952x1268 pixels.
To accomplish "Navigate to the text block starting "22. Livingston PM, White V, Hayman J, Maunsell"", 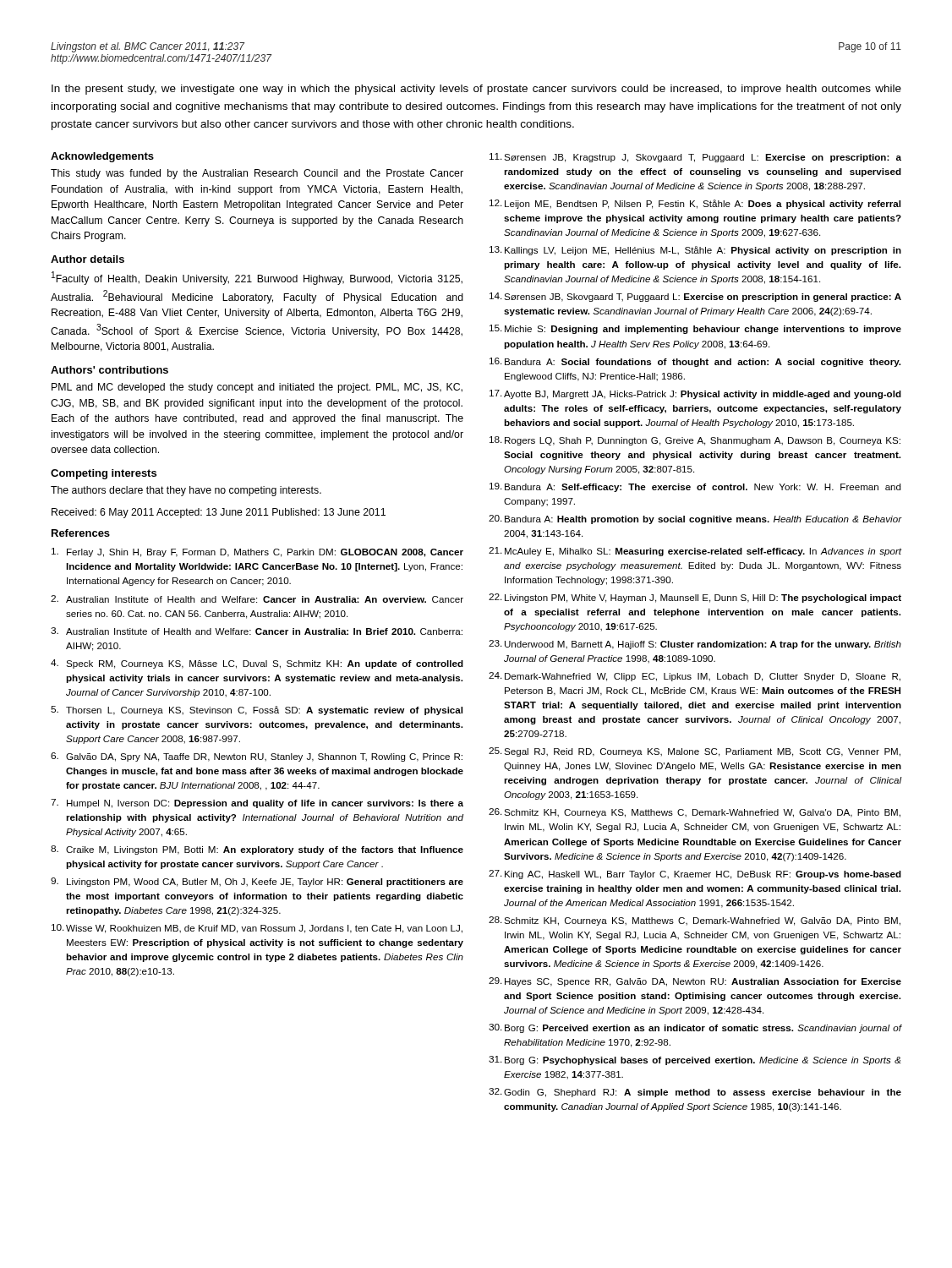I will (x=695, y=612).
